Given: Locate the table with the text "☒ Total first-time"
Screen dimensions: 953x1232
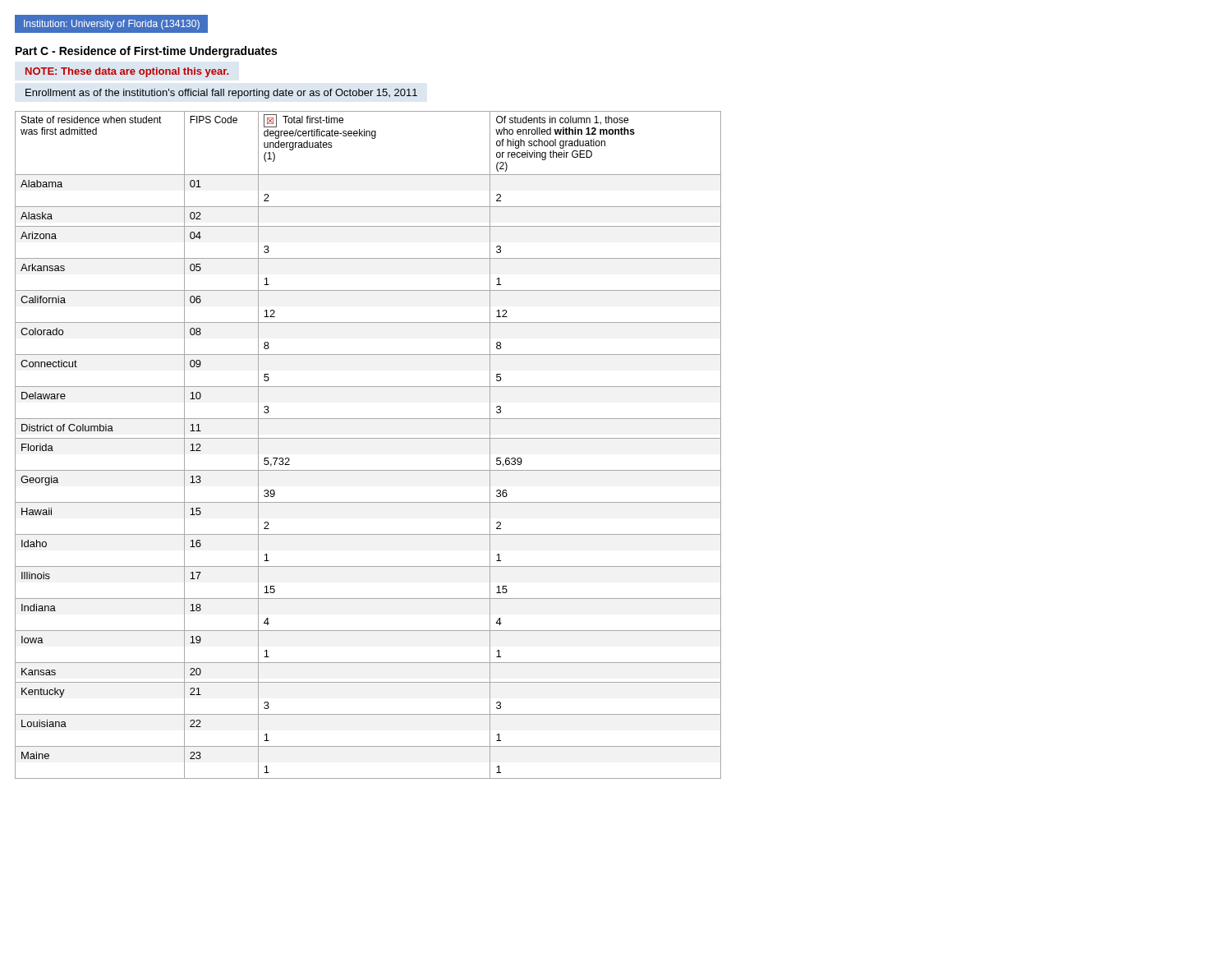Looking at the screenshot, I should point(611,445).
